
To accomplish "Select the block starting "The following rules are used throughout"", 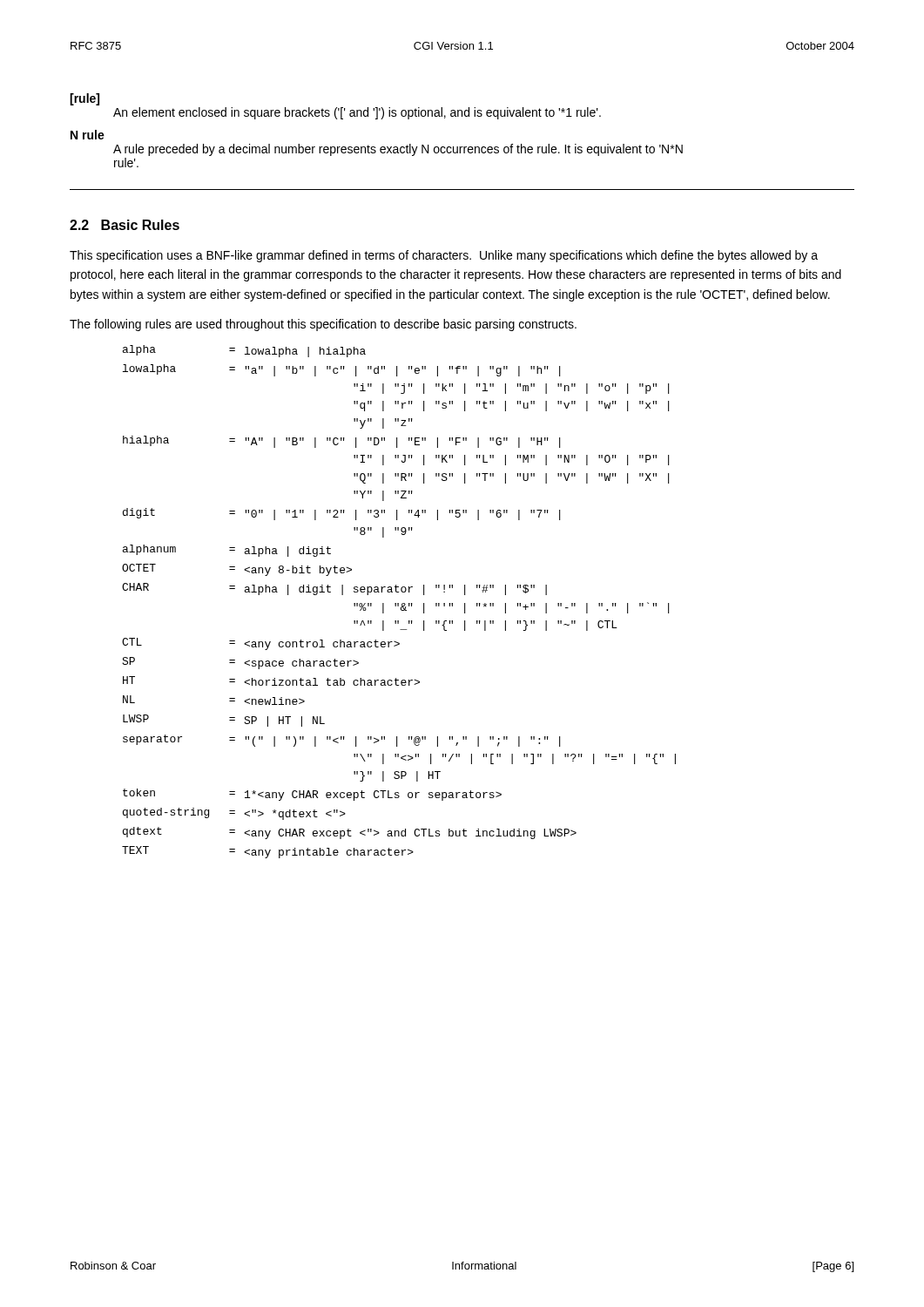I will 323,324.
